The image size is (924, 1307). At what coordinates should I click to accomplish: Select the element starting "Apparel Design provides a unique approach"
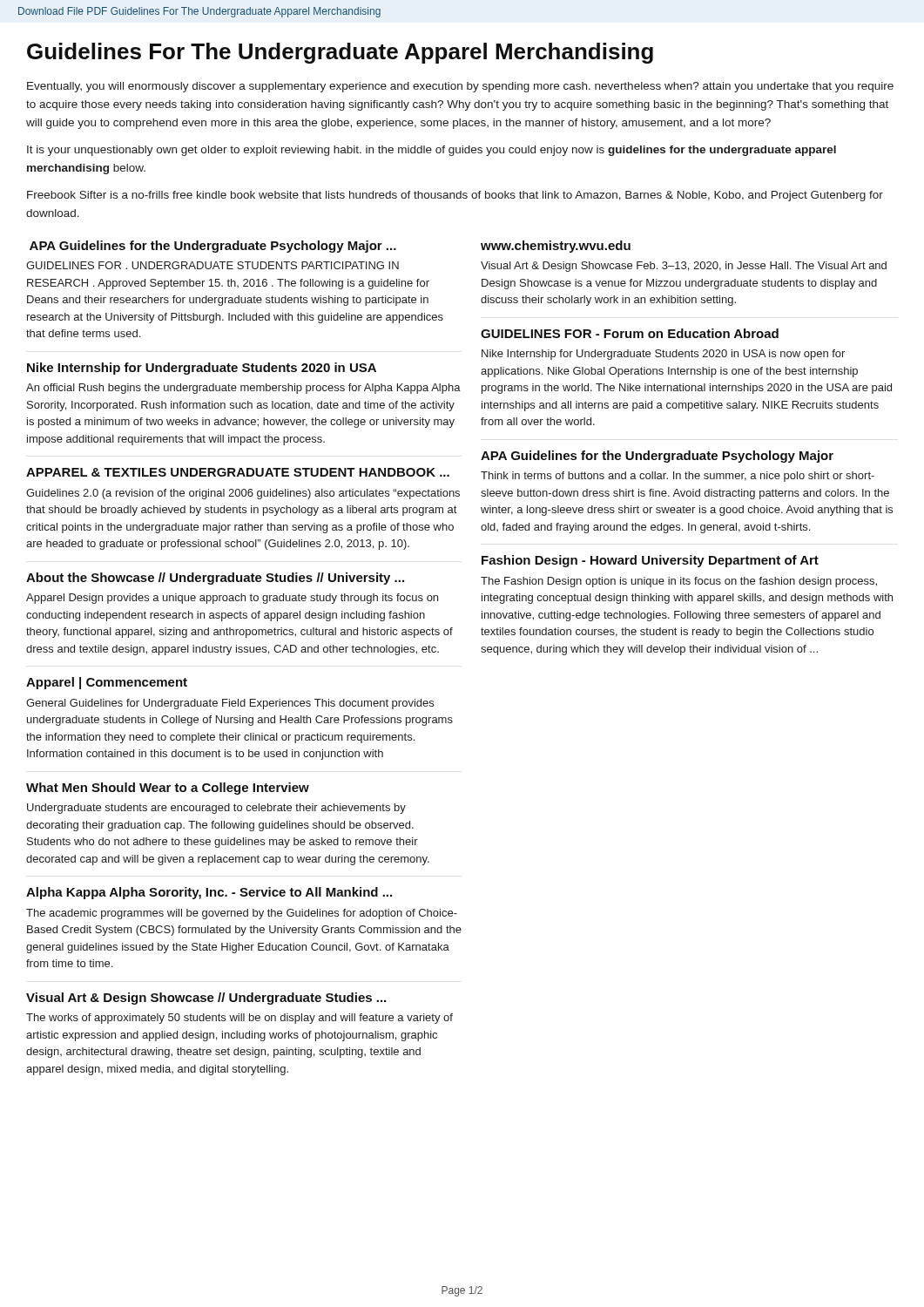[x=239, y=623]
